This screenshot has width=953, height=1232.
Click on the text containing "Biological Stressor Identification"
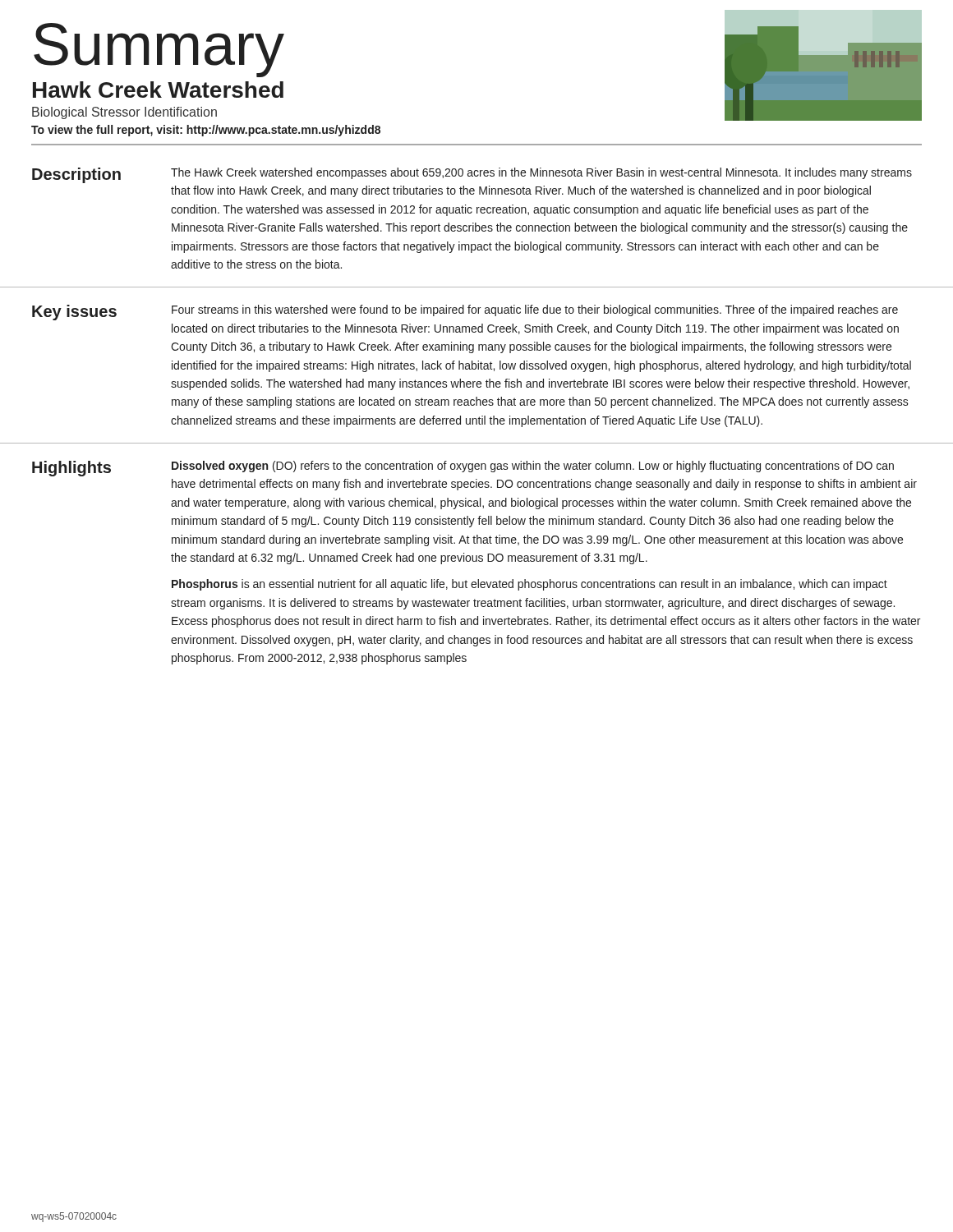206,112
